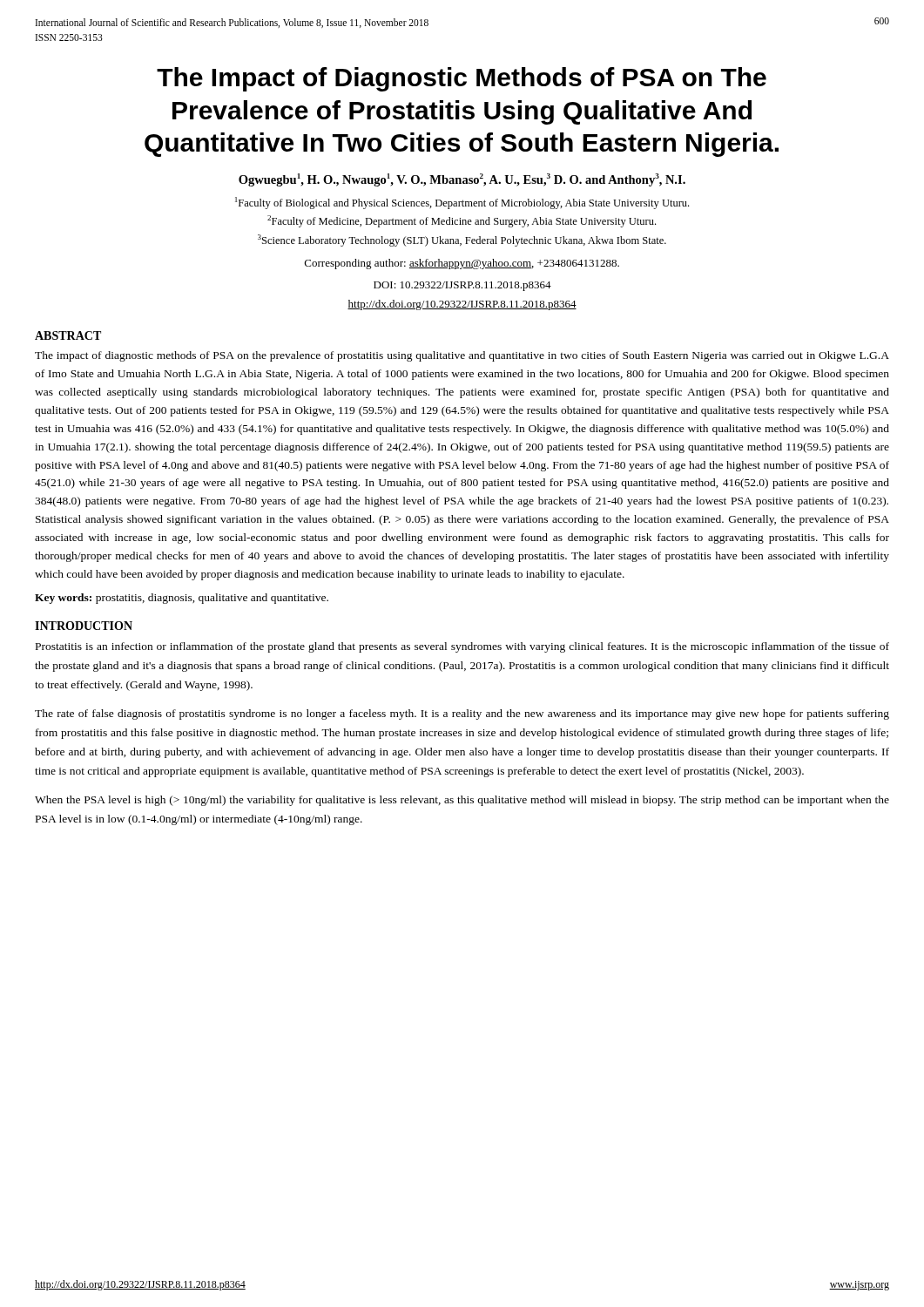Locate the text block starting "DOI: 10.29322/IJSRP.8.11.2018.p8364 http://dx.doi.org/10.29322/IJSRP.8.11.2018.p8364"
This screenshot has width=924, height=1307.
tap(462, 294)
